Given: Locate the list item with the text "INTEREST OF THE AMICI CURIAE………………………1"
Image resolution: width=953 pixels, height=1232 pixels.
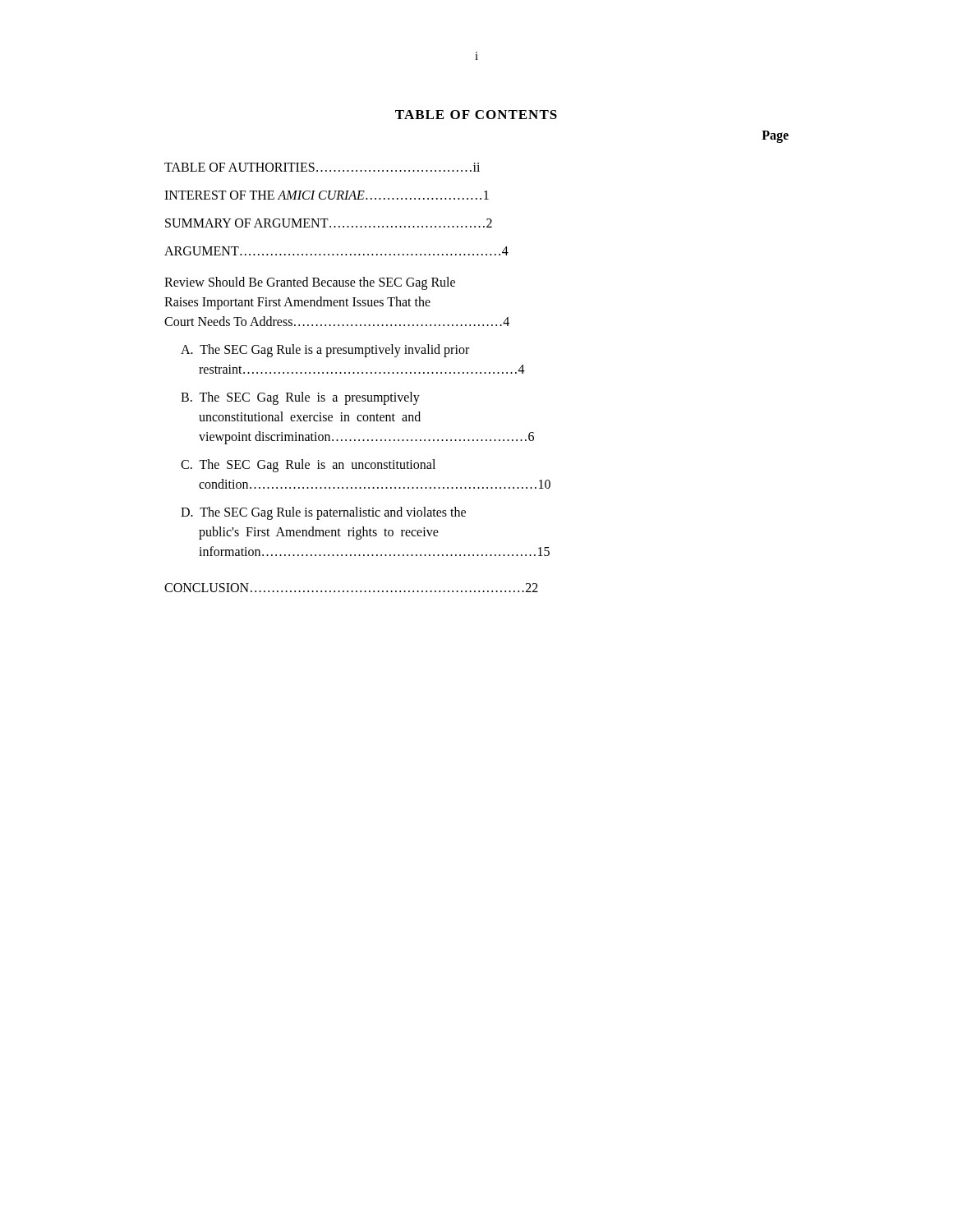Looking at the screenshot, I should point(327,195).
